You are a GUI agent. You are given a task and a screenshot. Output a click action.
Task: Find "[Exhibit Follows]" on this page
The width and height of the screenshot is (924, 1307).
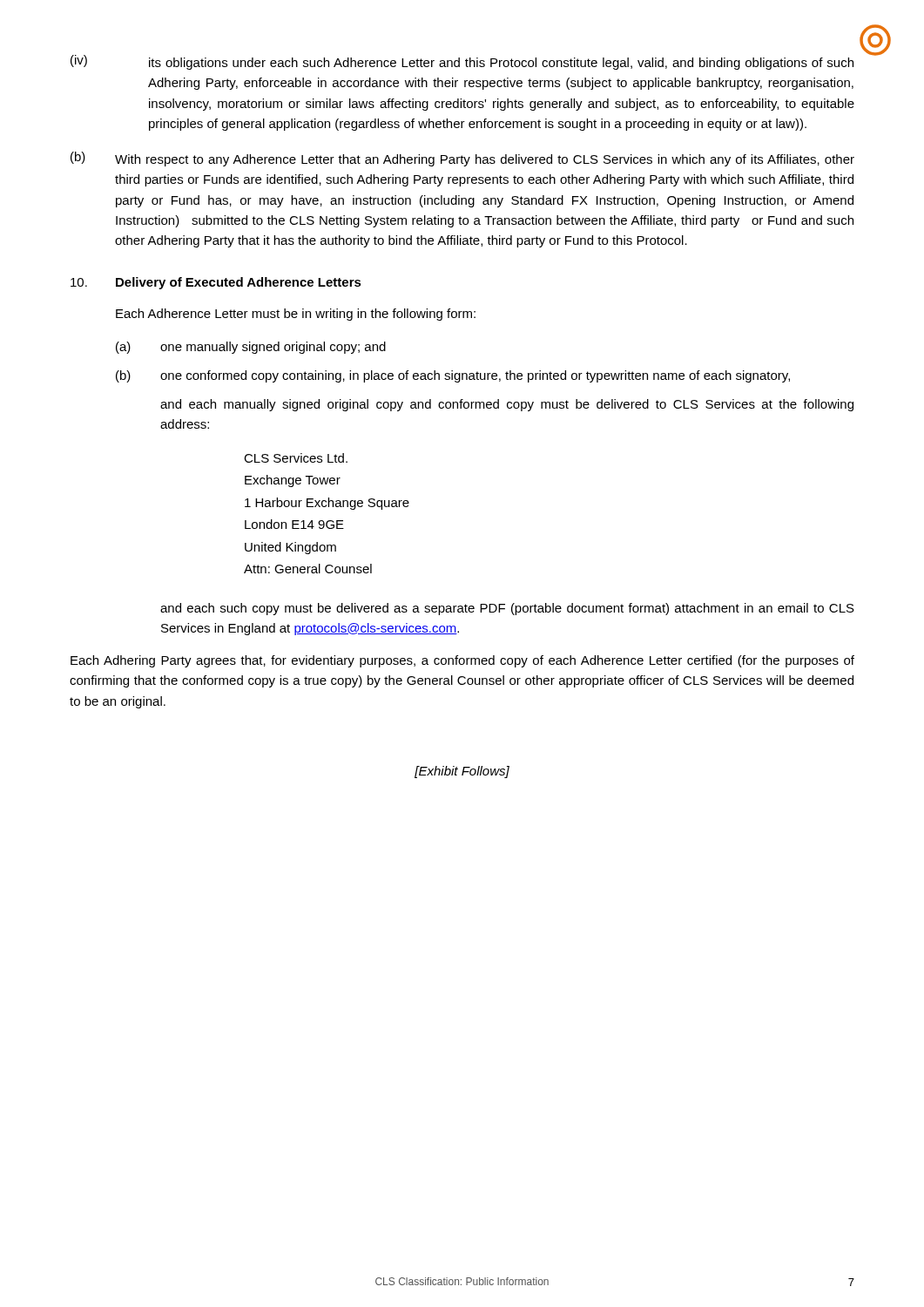462,770
